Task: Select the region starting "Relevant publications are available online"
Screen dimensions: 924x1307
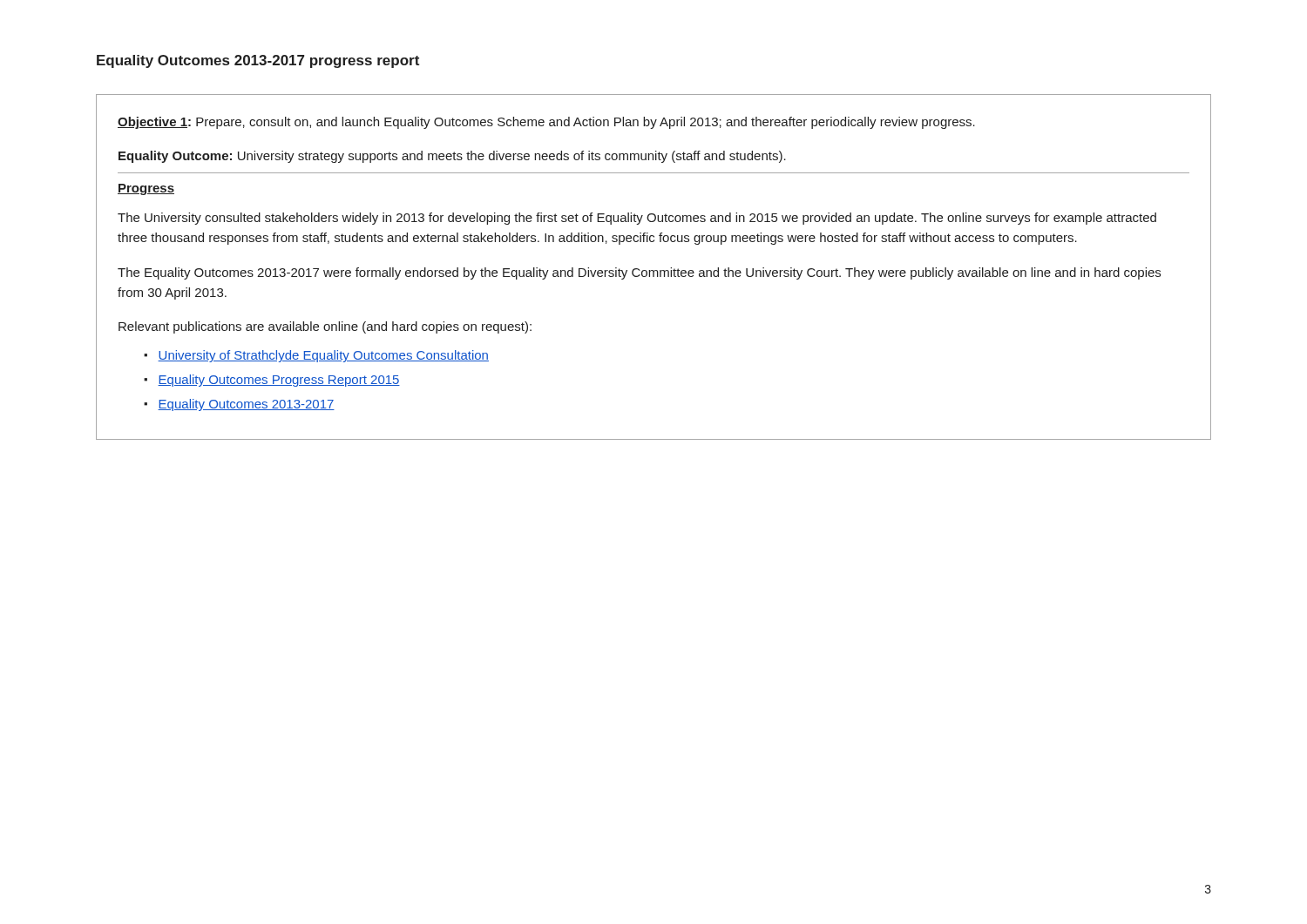Action: point(325,326)
